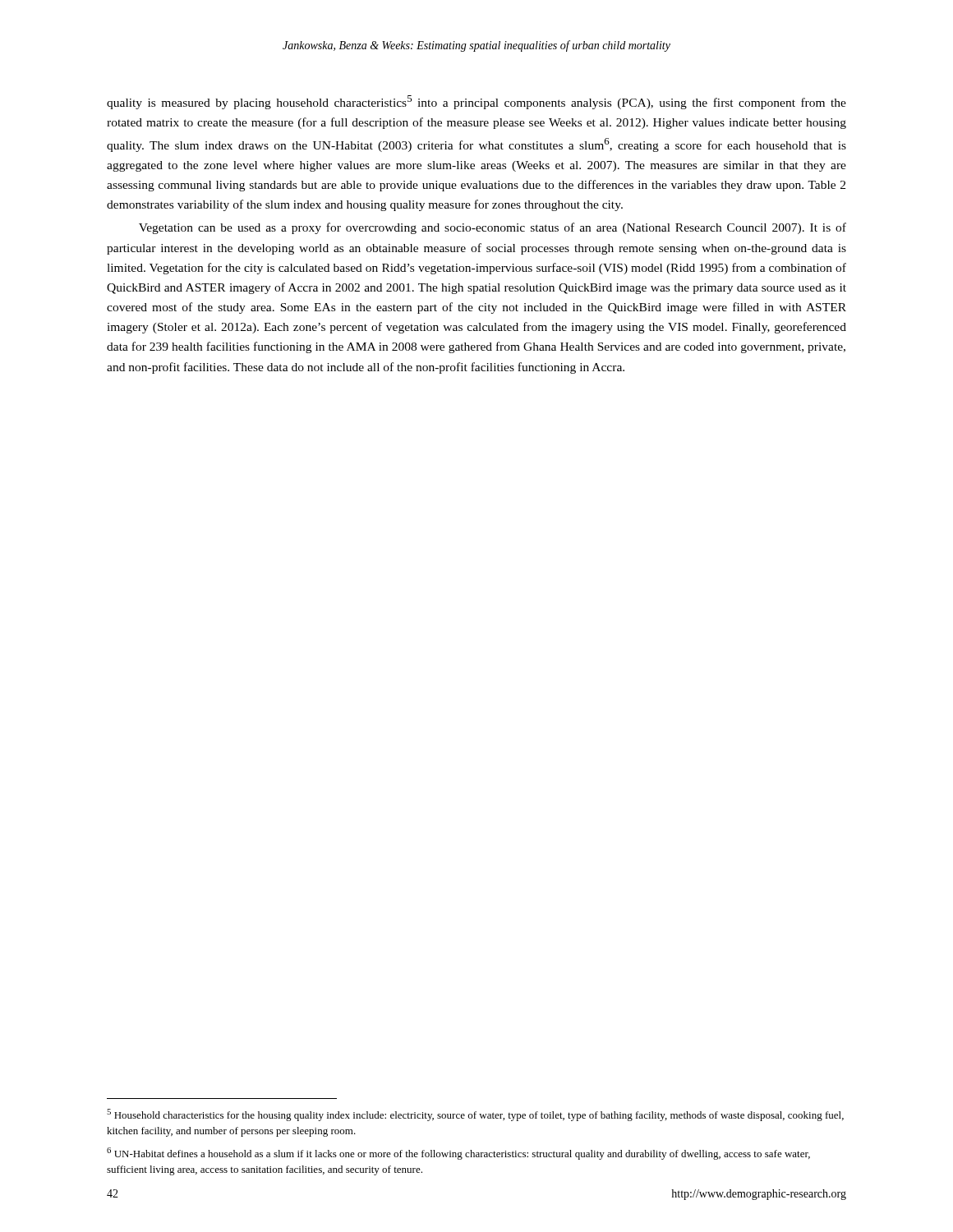Find the text starting "5 Household characteristics"
953x1232 pixels.
coord(475,1122)
